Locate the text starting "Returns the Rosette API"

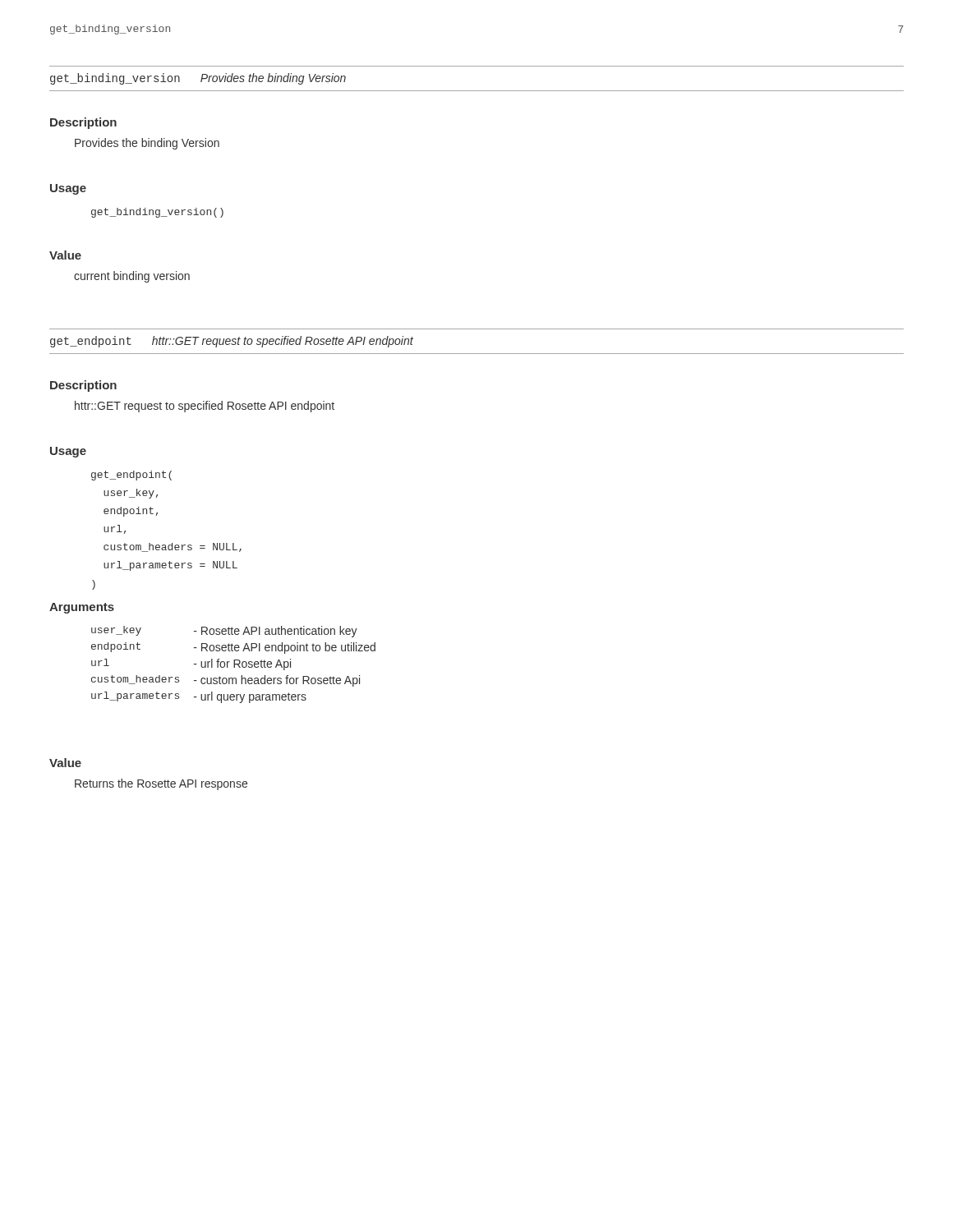tap(161, 784)
